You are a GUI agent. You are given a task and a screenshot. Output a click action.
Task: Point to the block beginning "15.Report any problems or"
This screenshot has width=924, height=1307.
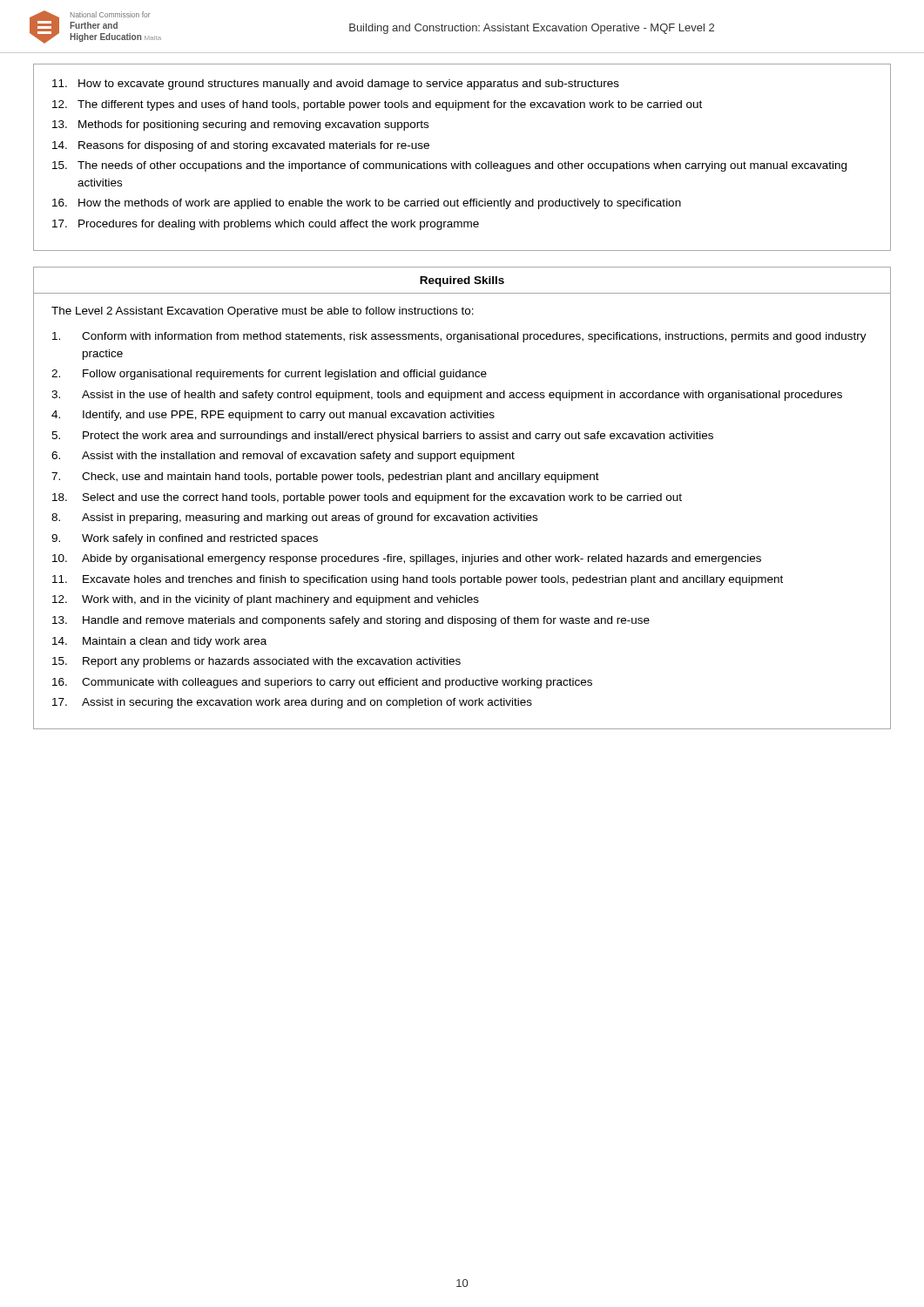coord(462,661)
